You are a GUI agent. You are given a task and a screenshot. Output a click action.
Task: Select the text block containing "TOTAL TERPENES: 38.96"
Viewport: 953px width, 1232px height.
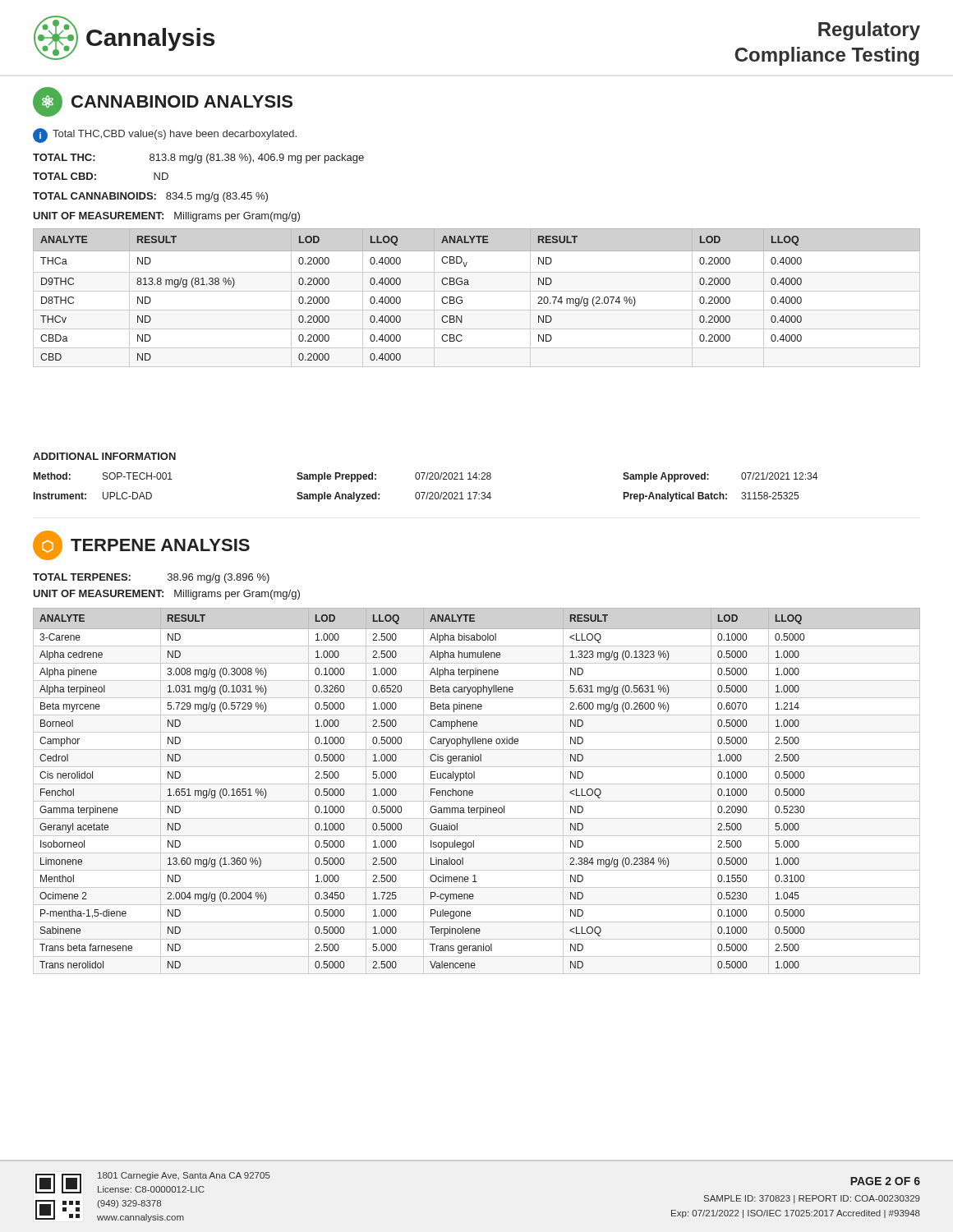pos(78,578)
